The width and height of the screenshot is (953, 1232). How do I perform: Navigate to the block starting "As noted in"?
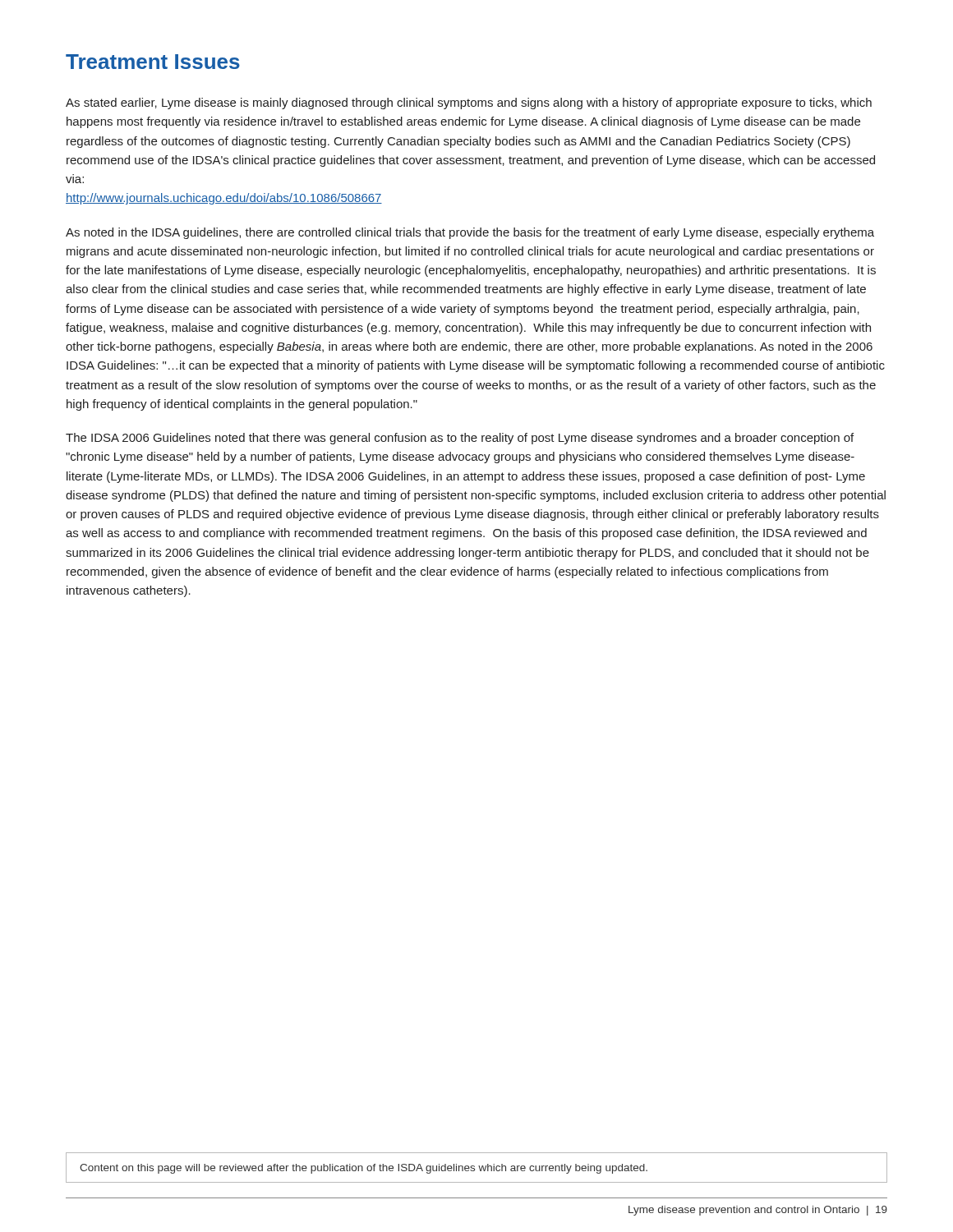click(475, 318)
